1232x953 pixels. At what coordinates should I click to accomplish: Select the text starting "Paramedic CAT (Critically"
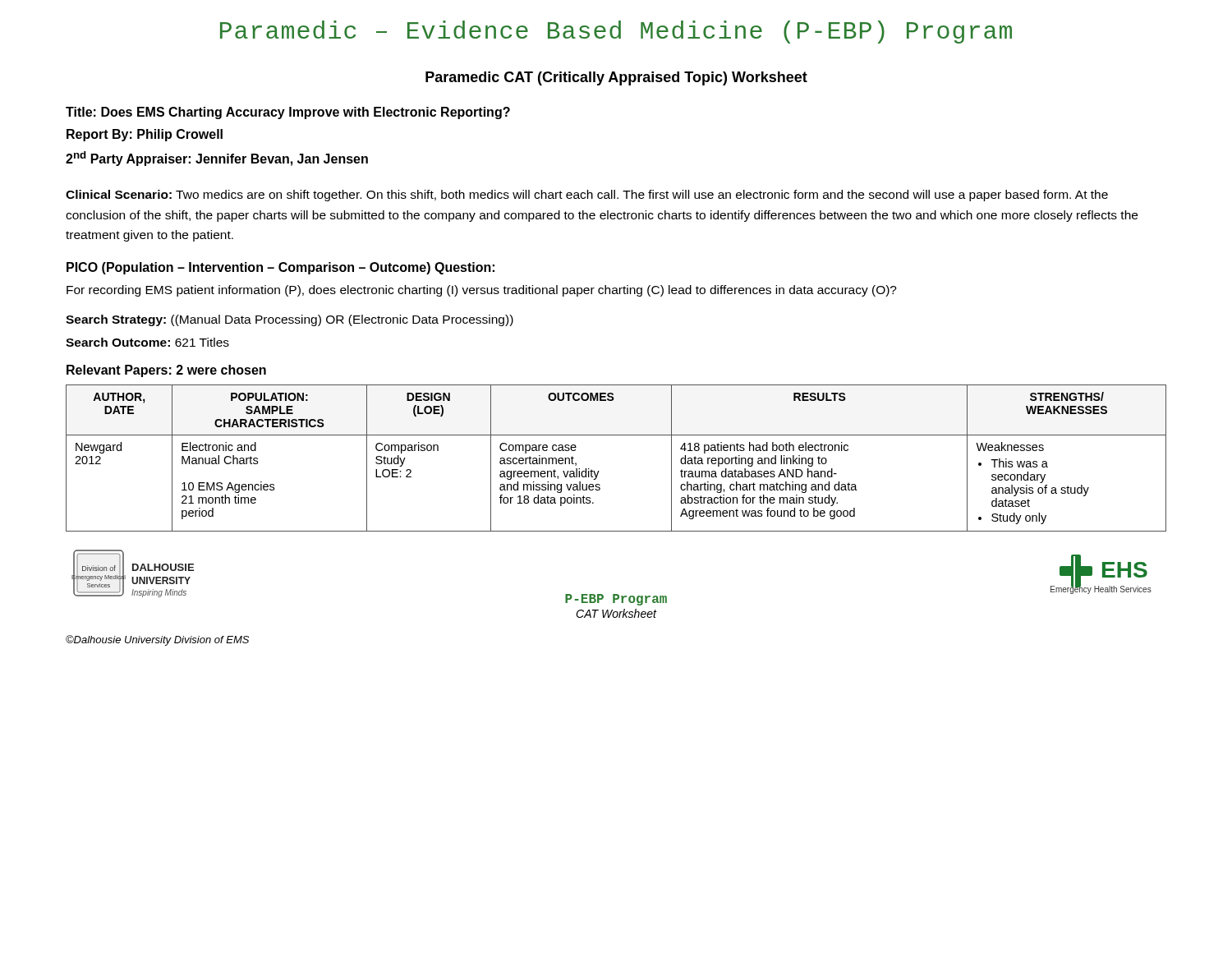pos(616,77)
